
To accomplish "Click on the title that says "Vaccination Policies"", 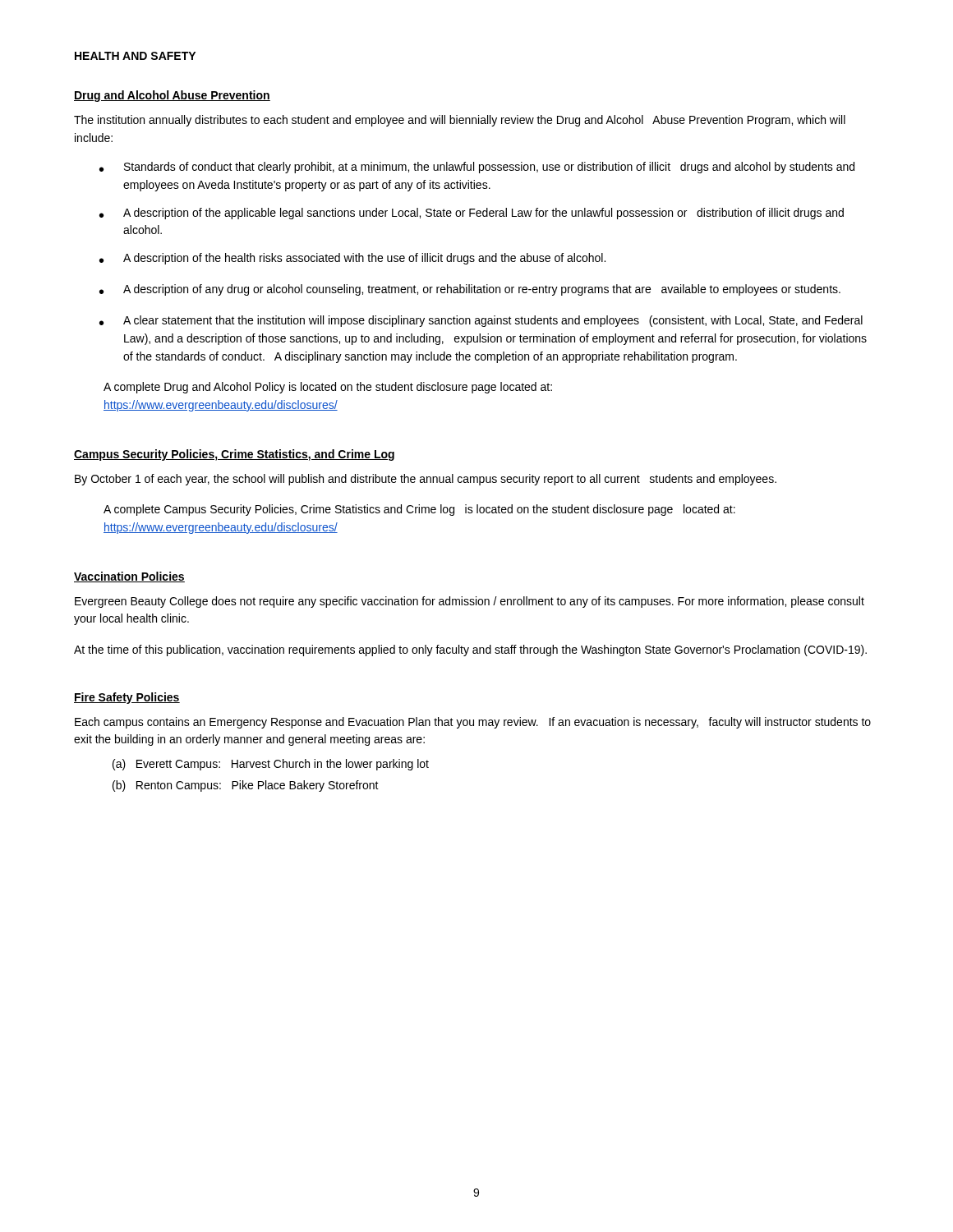I will click(129, 576).
